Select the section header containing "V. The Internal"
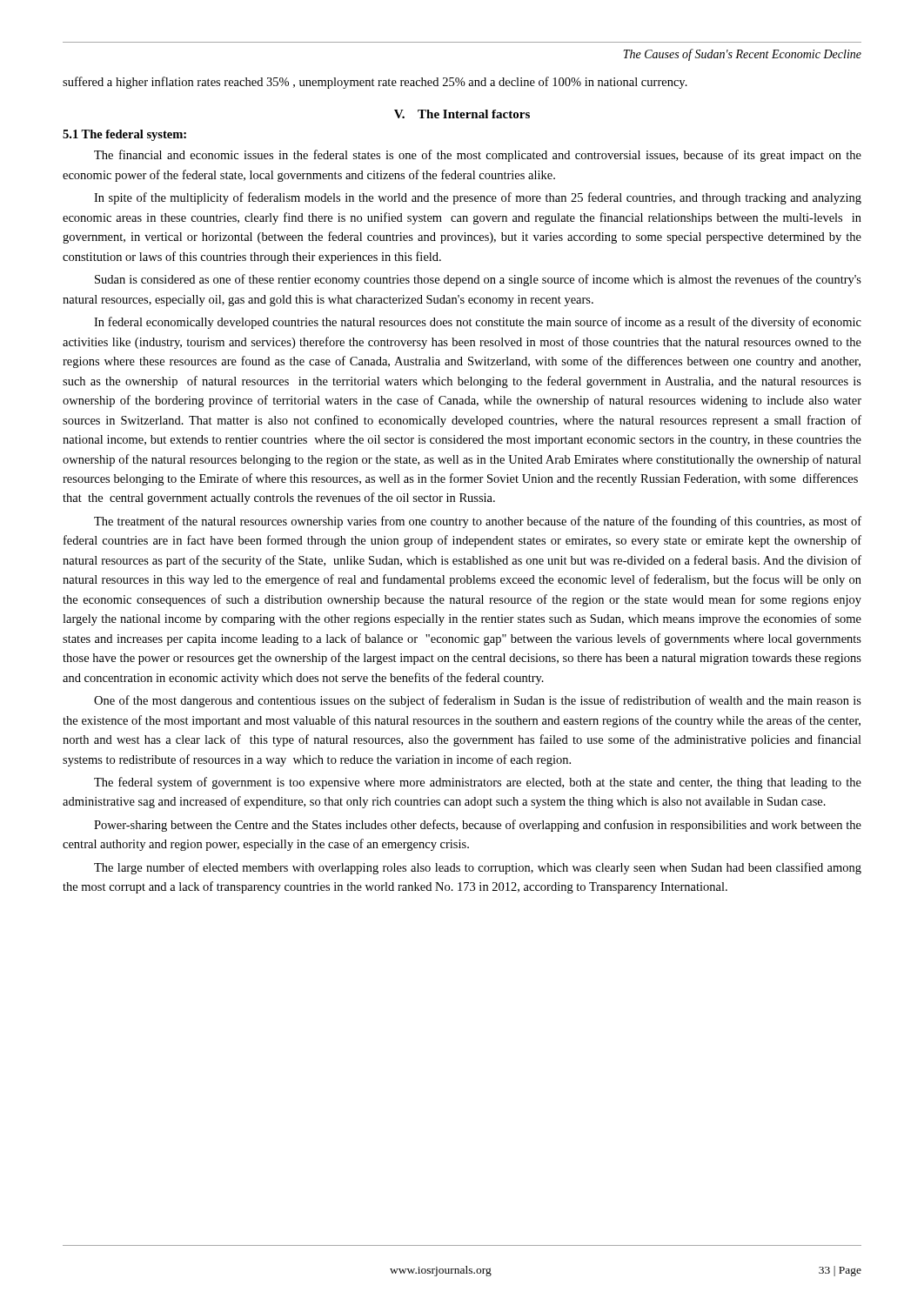The width and height of the screenshot is (924, 1305). pos(462,114)
